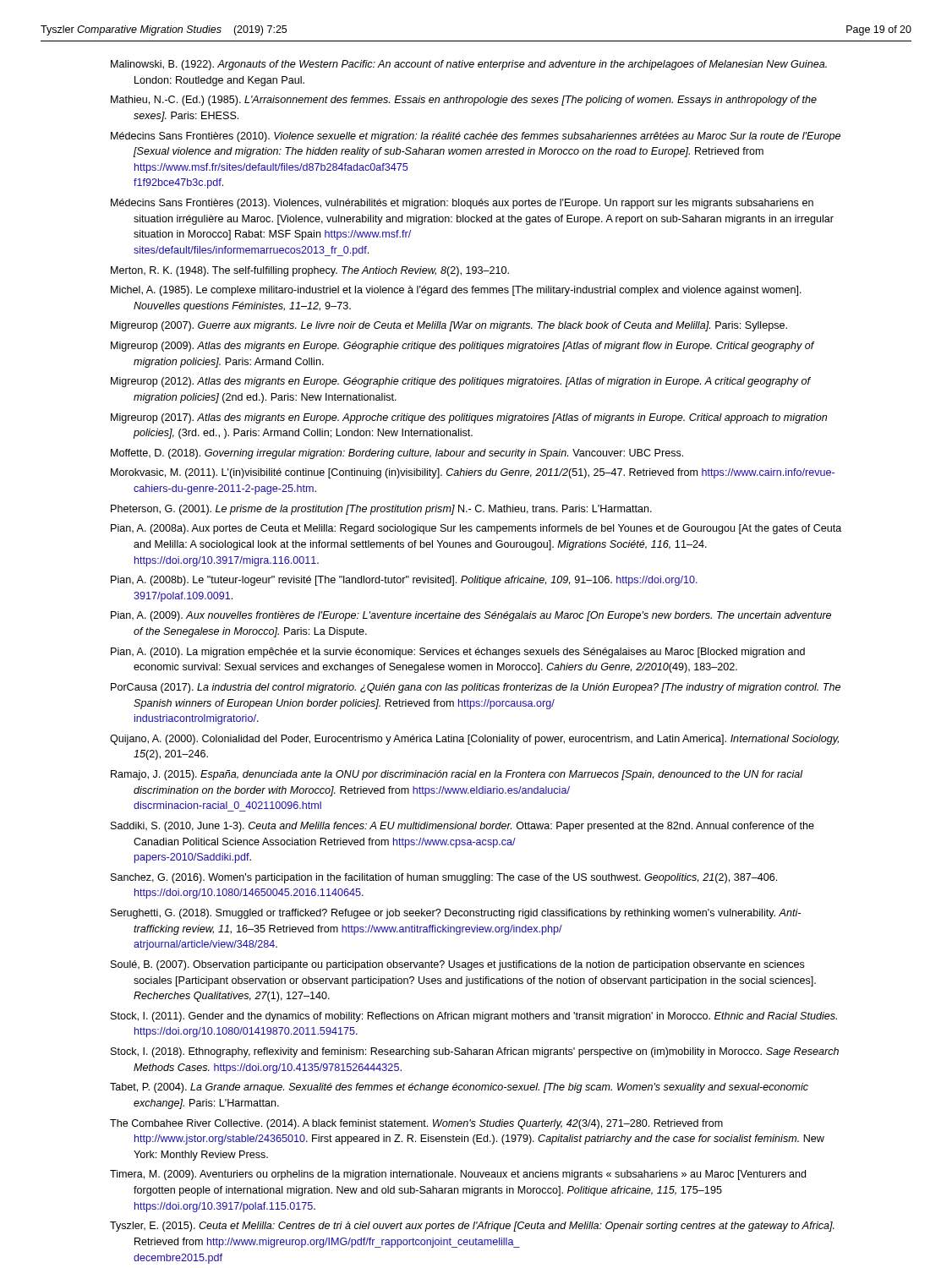Point to the region starting "Mathieu, N.-C. (Ed.) (1985). L'Arraisonnement des femmes. Essais"
952x1268 pixels.
(463, 108)
